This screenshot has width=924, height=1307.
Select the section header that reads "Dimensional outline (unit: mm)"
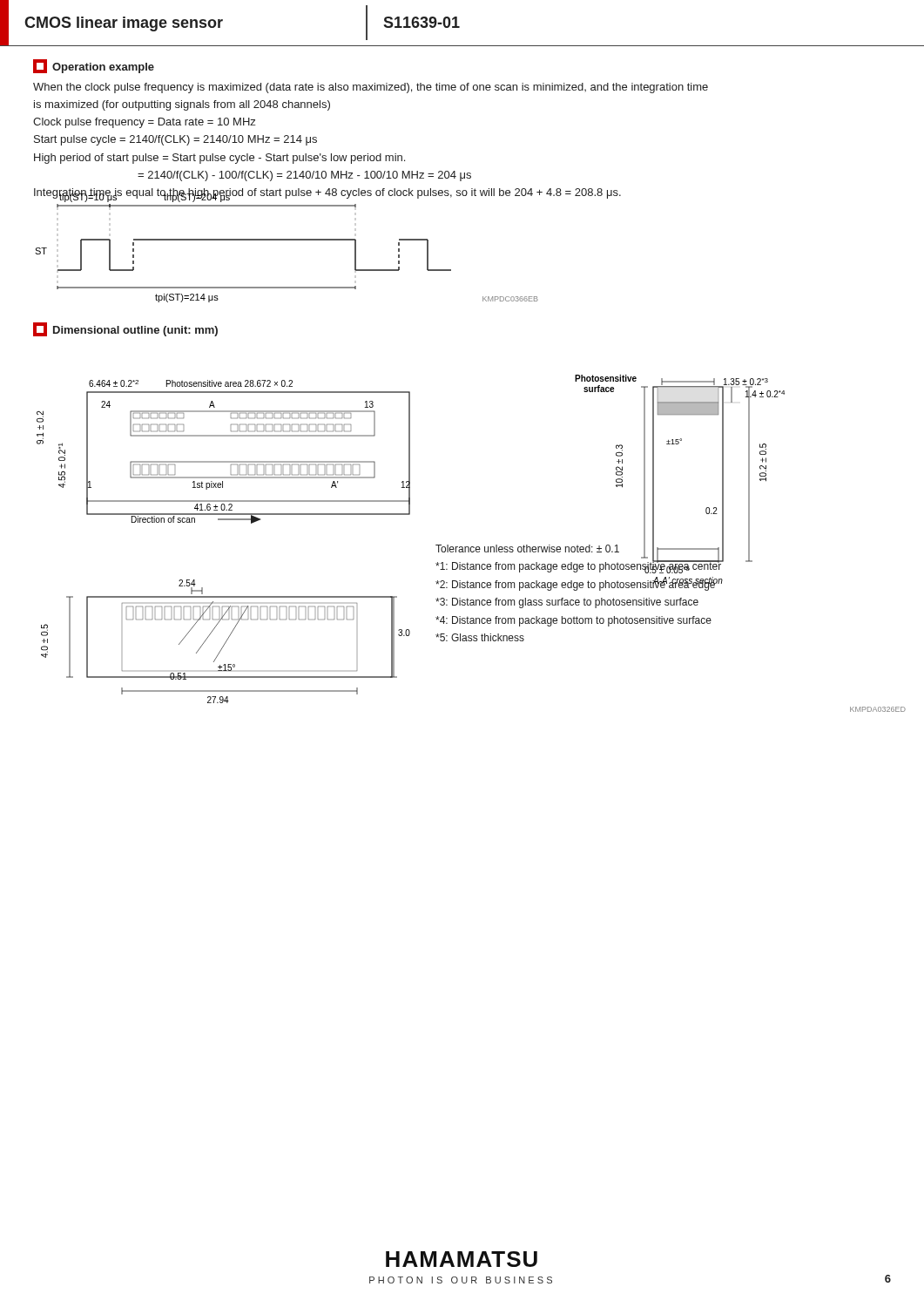point(126,329)
